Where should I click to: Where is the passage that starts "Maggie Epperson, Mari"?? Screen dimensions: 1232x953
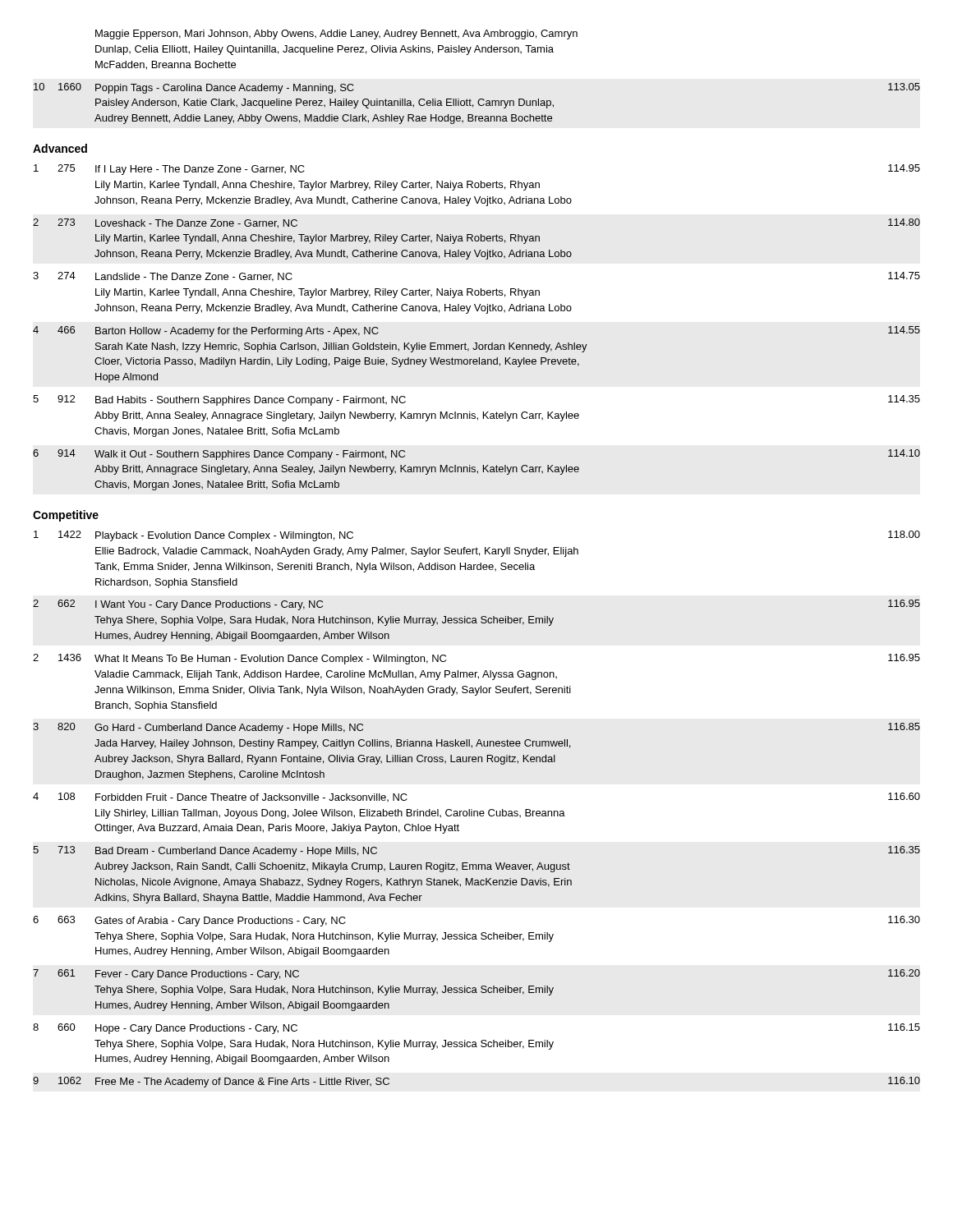(479, 49)
